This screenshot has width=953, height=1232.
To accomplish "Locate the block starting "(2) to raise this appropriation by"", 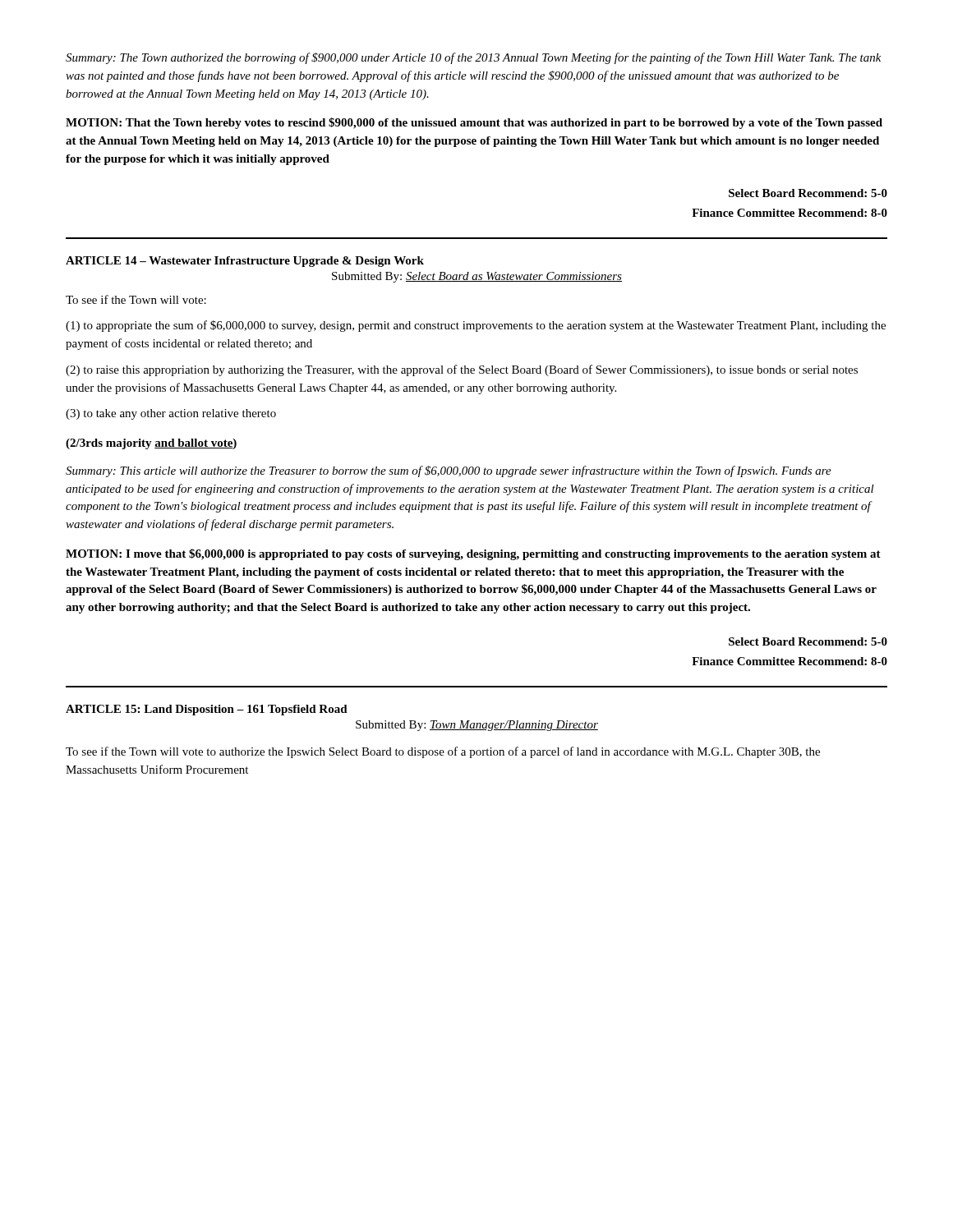I will [476, 379].
